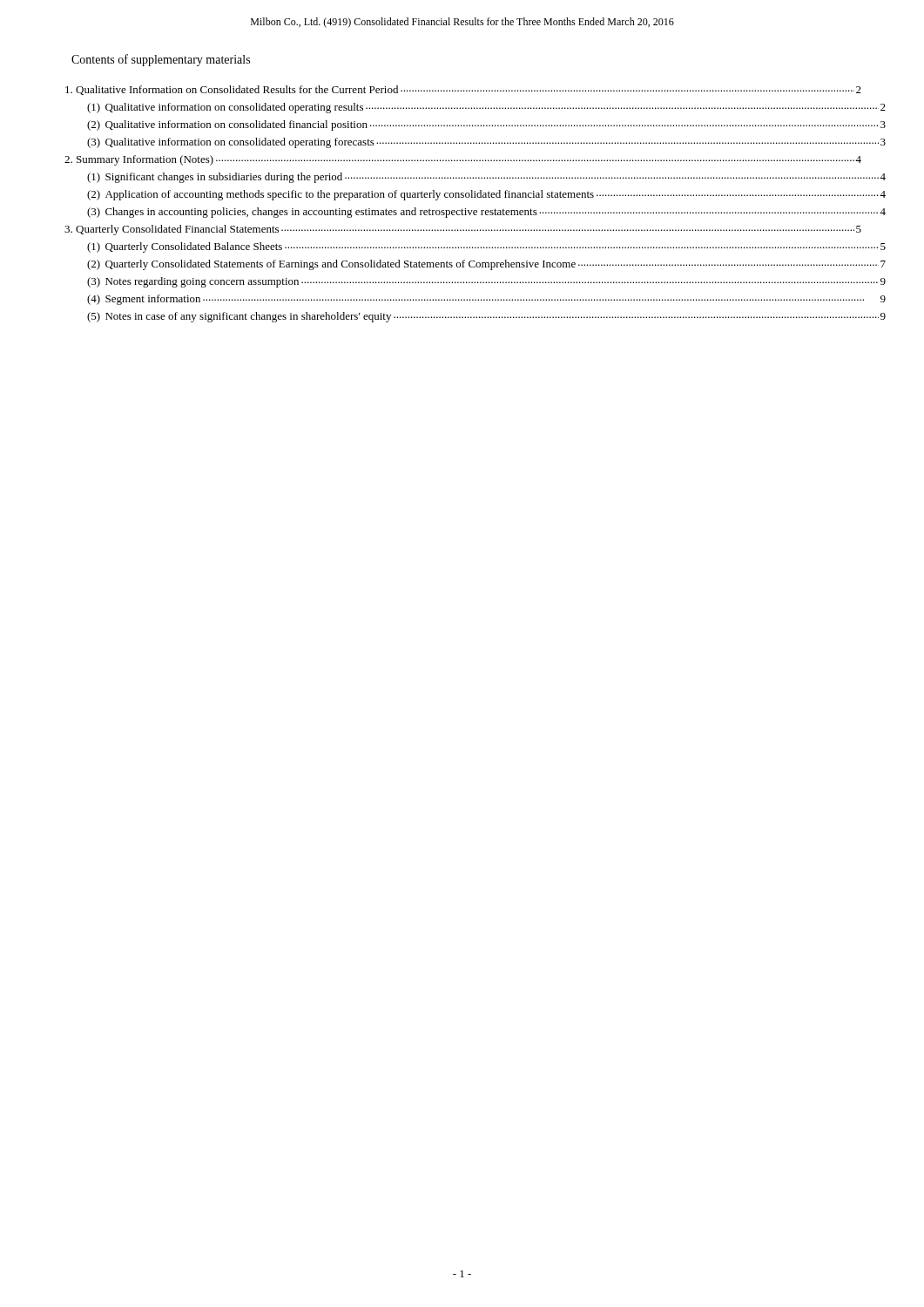Find the list item that reads "(1) Qualitative information"
The image size is (924, 1307).
pos(486,107)
